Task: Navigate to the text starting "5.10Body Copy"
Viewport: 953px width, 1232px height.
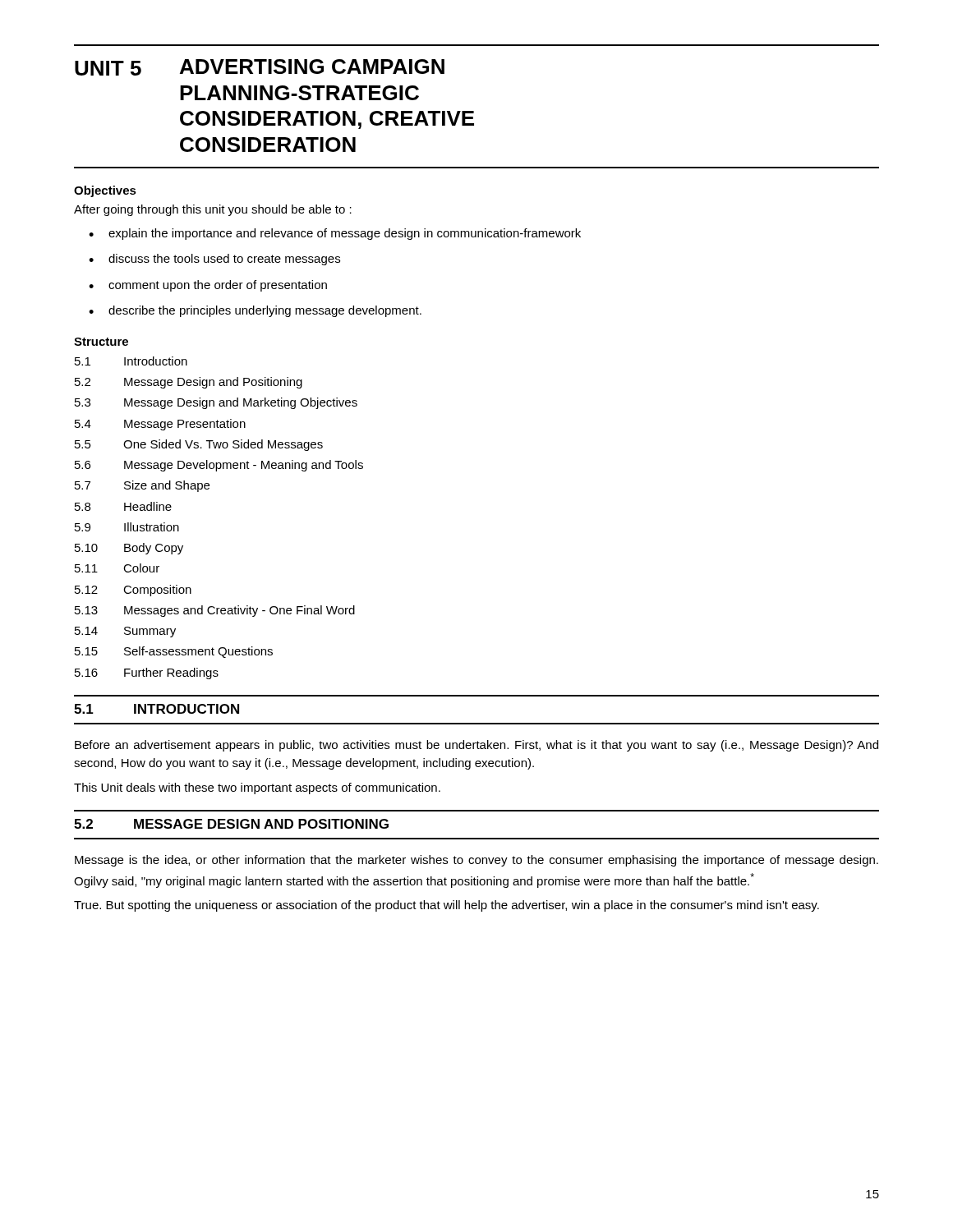Action: (129, 548)
